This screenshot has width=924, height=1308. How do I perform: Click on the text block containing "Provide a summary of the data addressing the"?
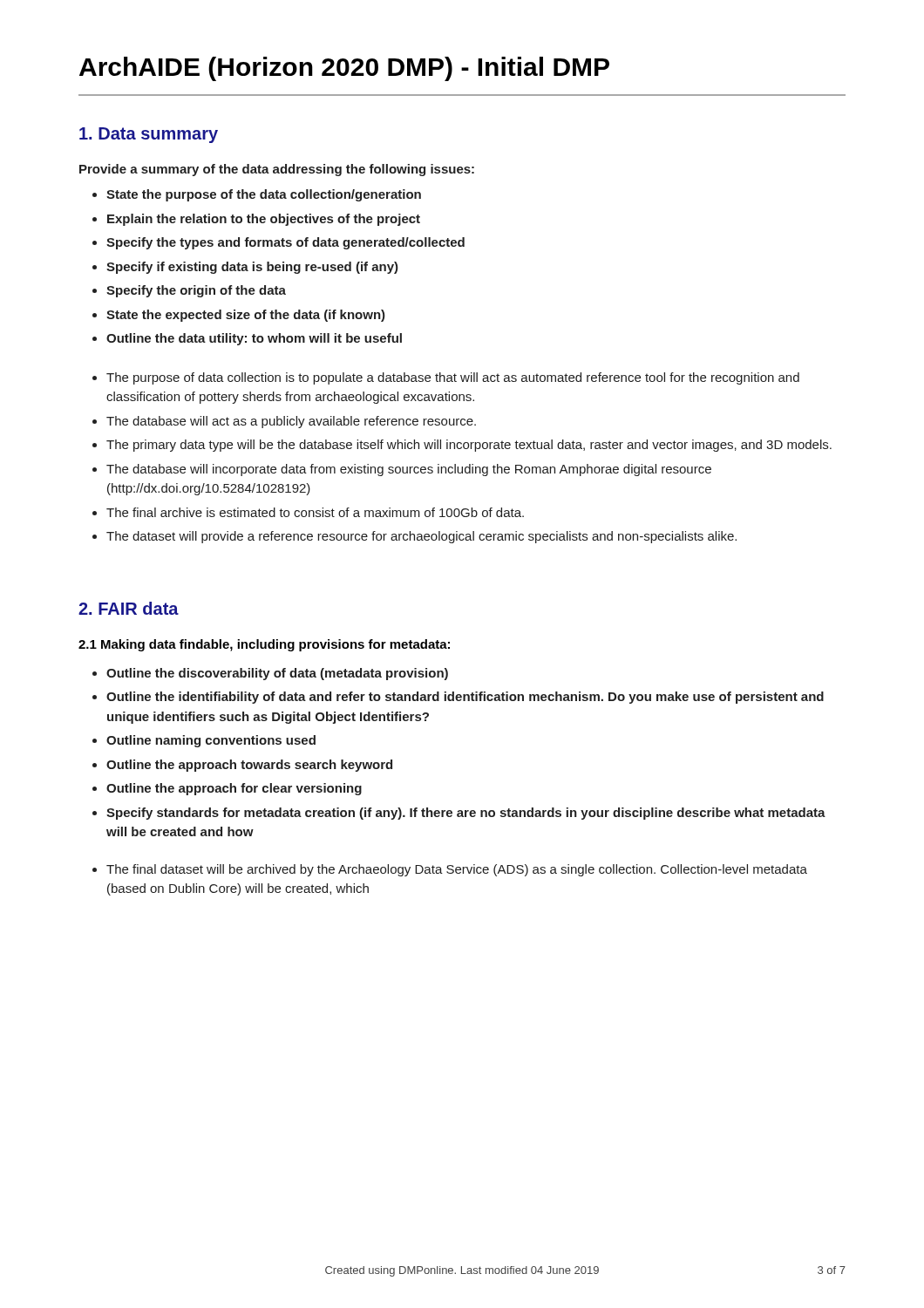pos(277,169)
